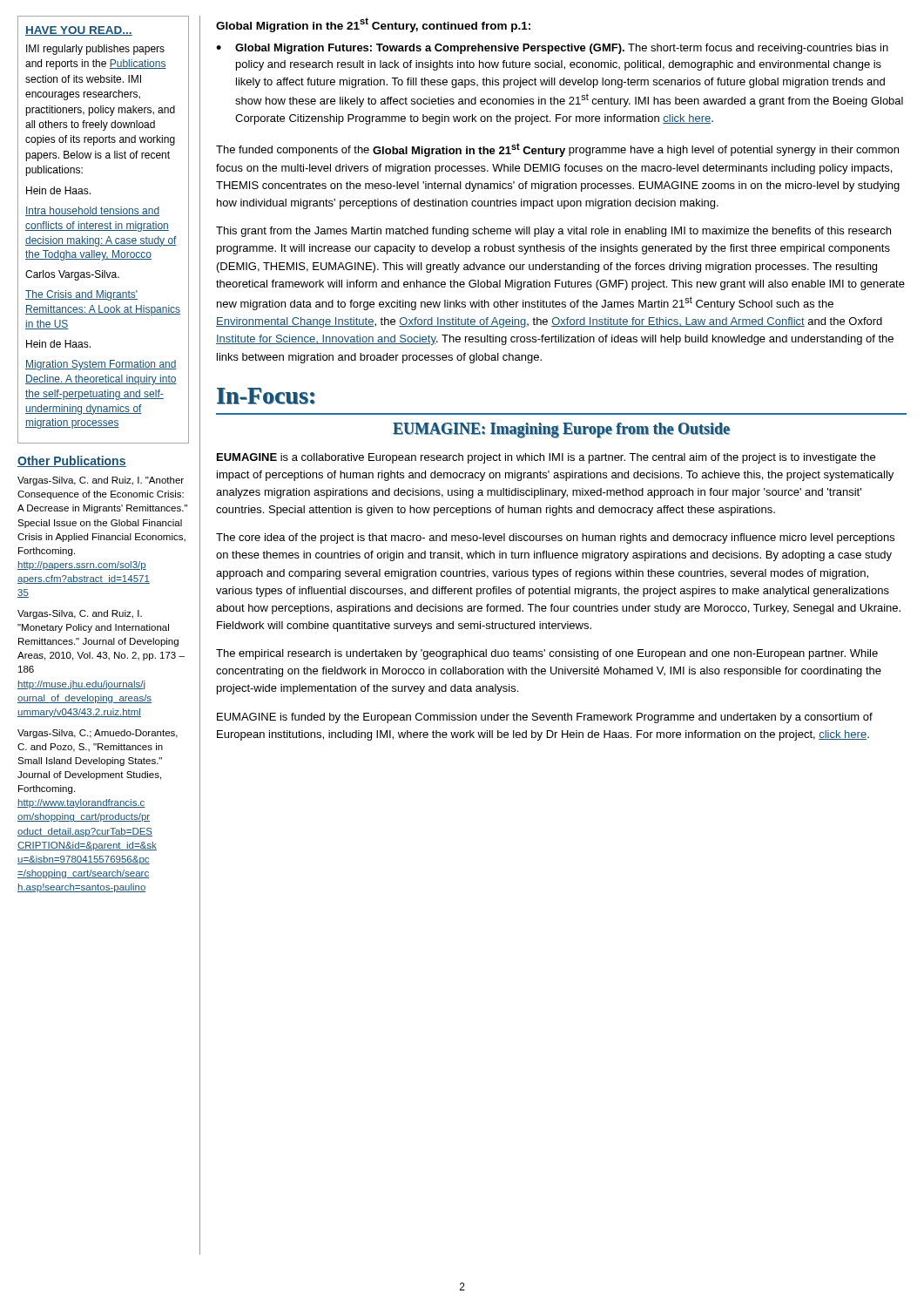
Task: Find the block on this page that starts "Hein de Haas. Intra household tensions and"
Action: 103,223
